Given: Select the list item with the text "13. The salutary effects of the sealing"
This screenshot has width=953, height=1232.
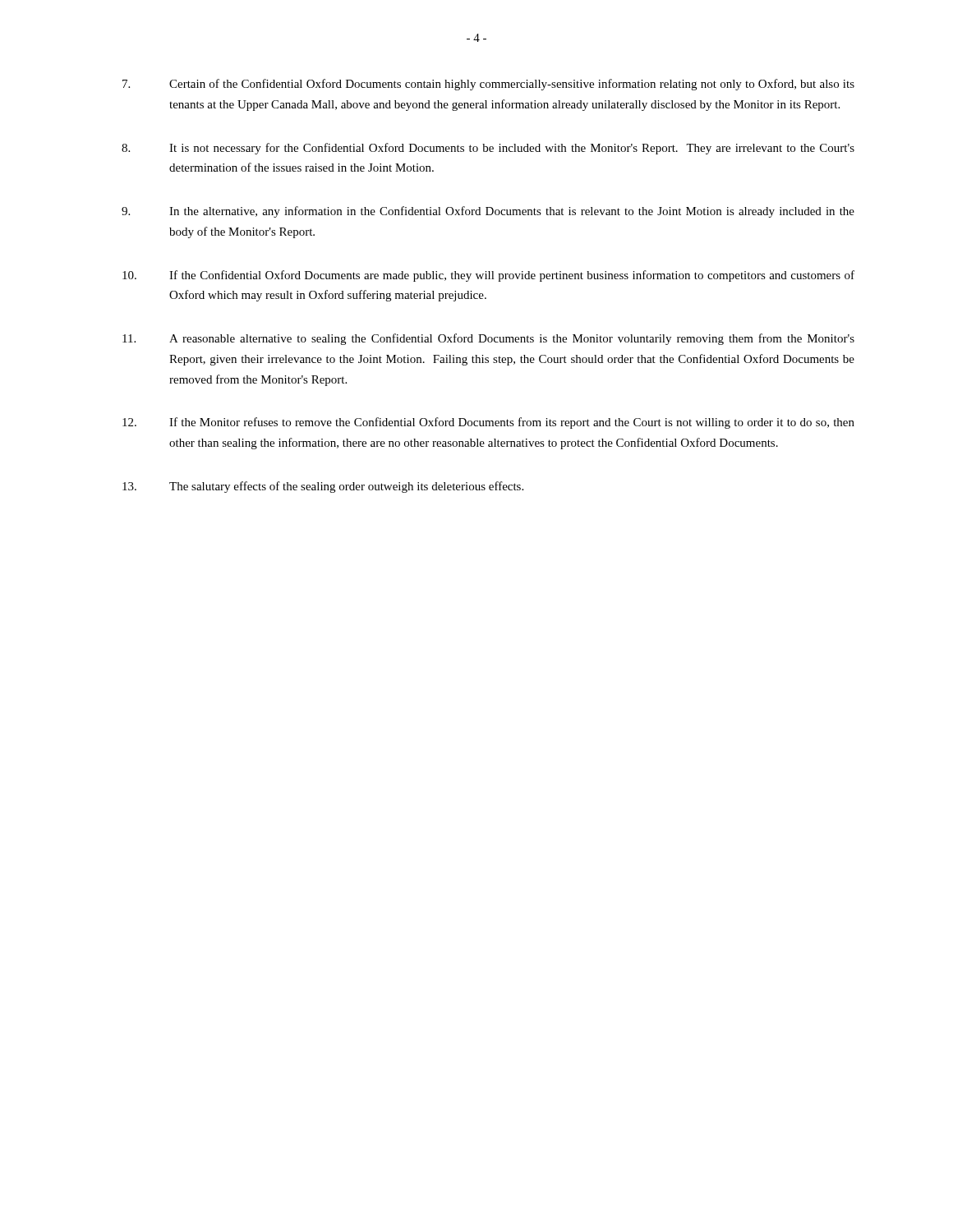Looking at the screenshot, I should [x=488, y=486].
